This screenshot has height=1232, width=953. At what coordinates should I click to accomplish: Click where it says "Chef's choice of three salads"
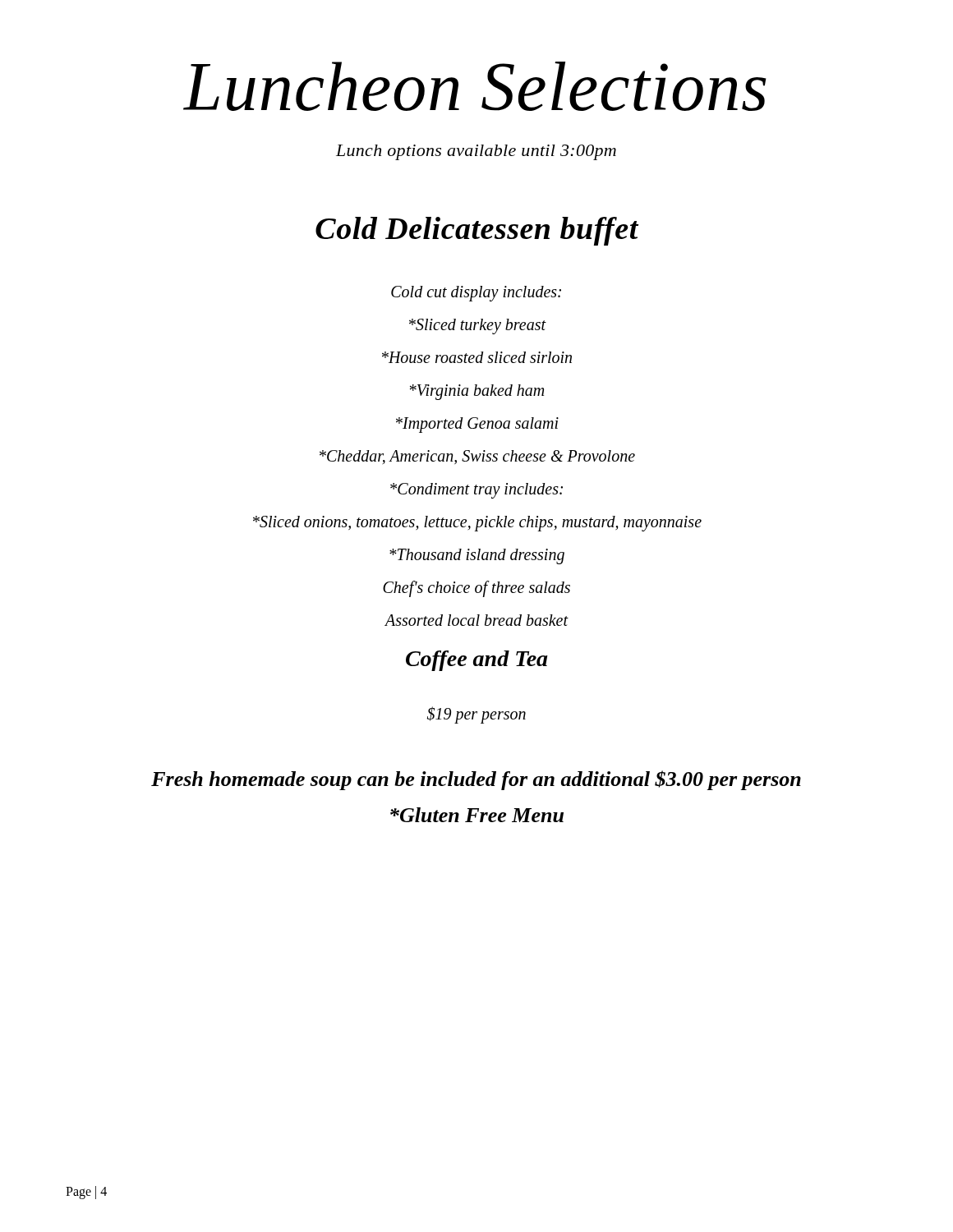pos(476,588)
